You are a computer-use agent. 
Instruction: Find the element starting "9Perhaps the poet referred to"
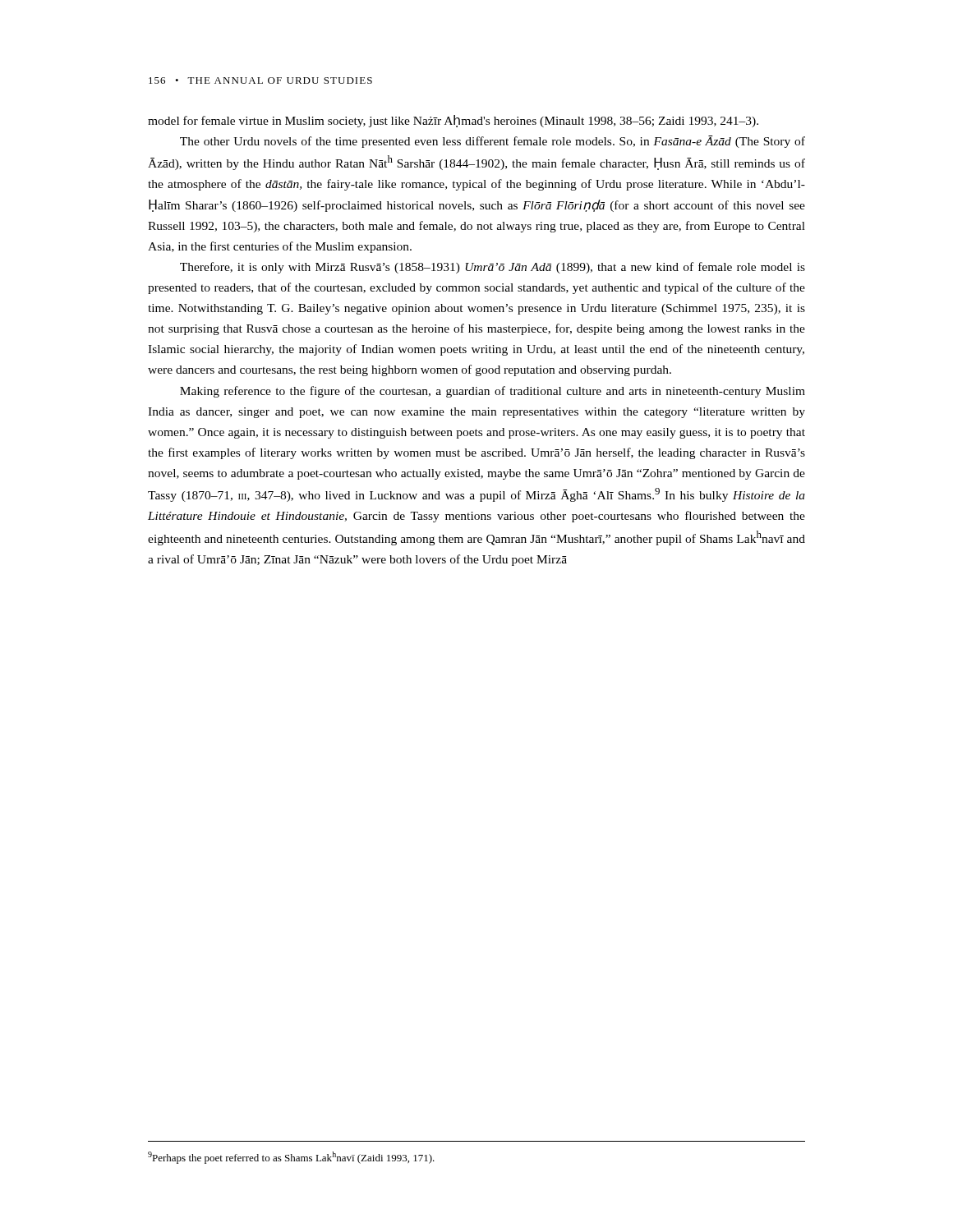pyautogui.click(x=291, y=1157)
